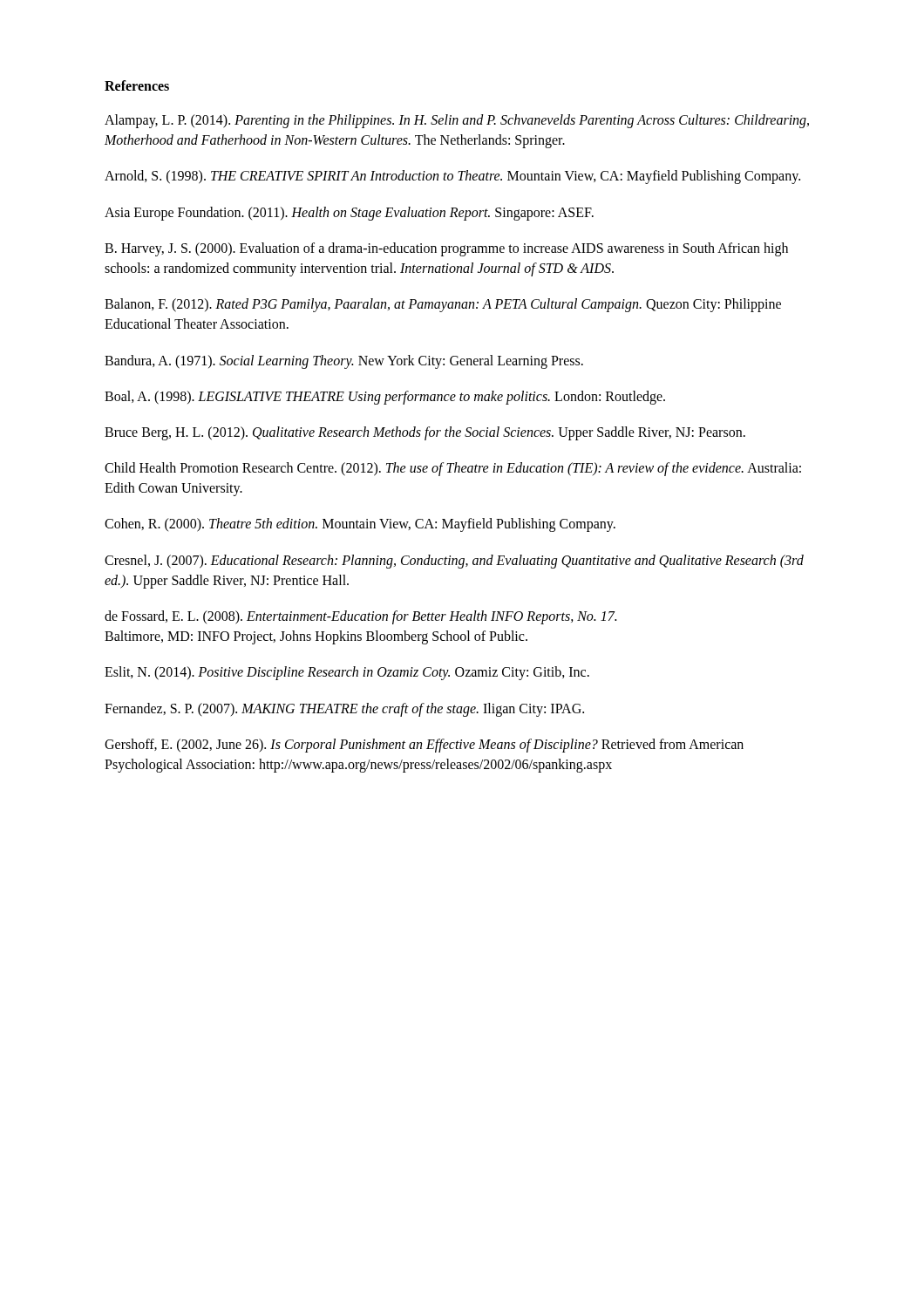Select the region starting "B. Harvey, J. S. (2000). Evaluation"
This screenshot has height=1308, width=924.
coord(447,258)
